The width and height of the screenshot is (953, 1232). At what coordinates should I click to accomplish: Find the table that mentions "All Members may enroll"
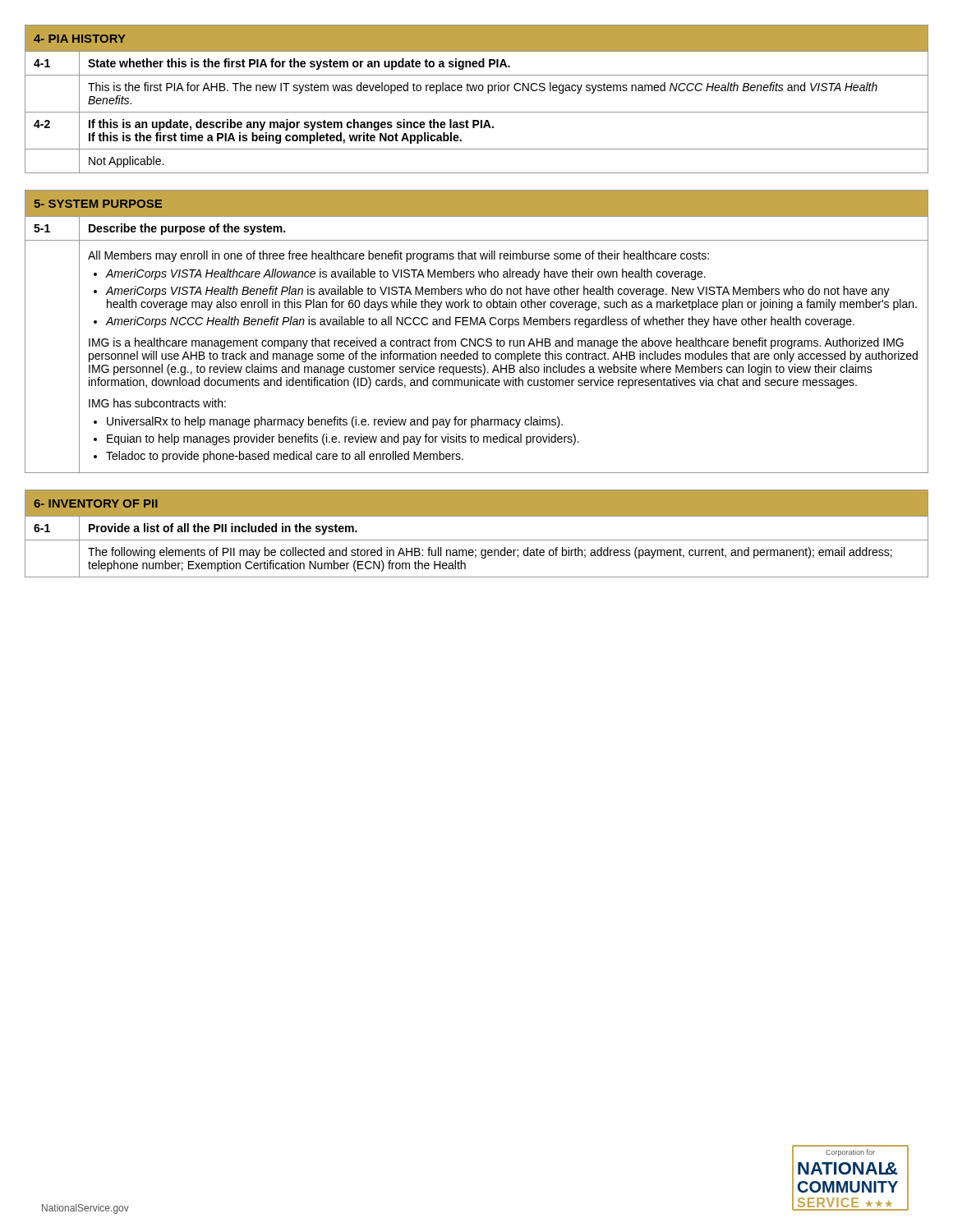coord(476,331)
